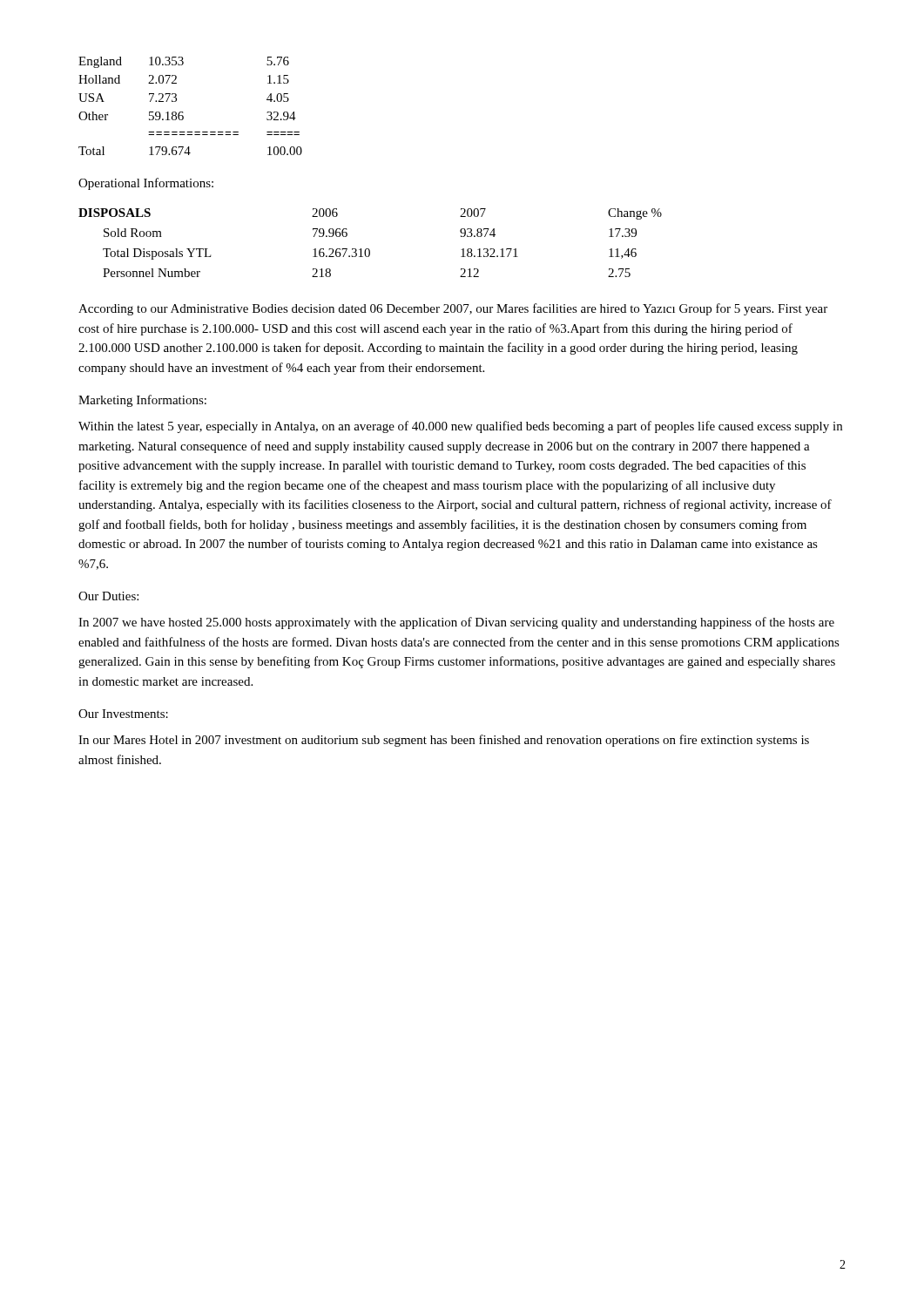Click on the text starting "Operational Informations:"
Viewport: 924px width, 1307px height.
(146, 183)
